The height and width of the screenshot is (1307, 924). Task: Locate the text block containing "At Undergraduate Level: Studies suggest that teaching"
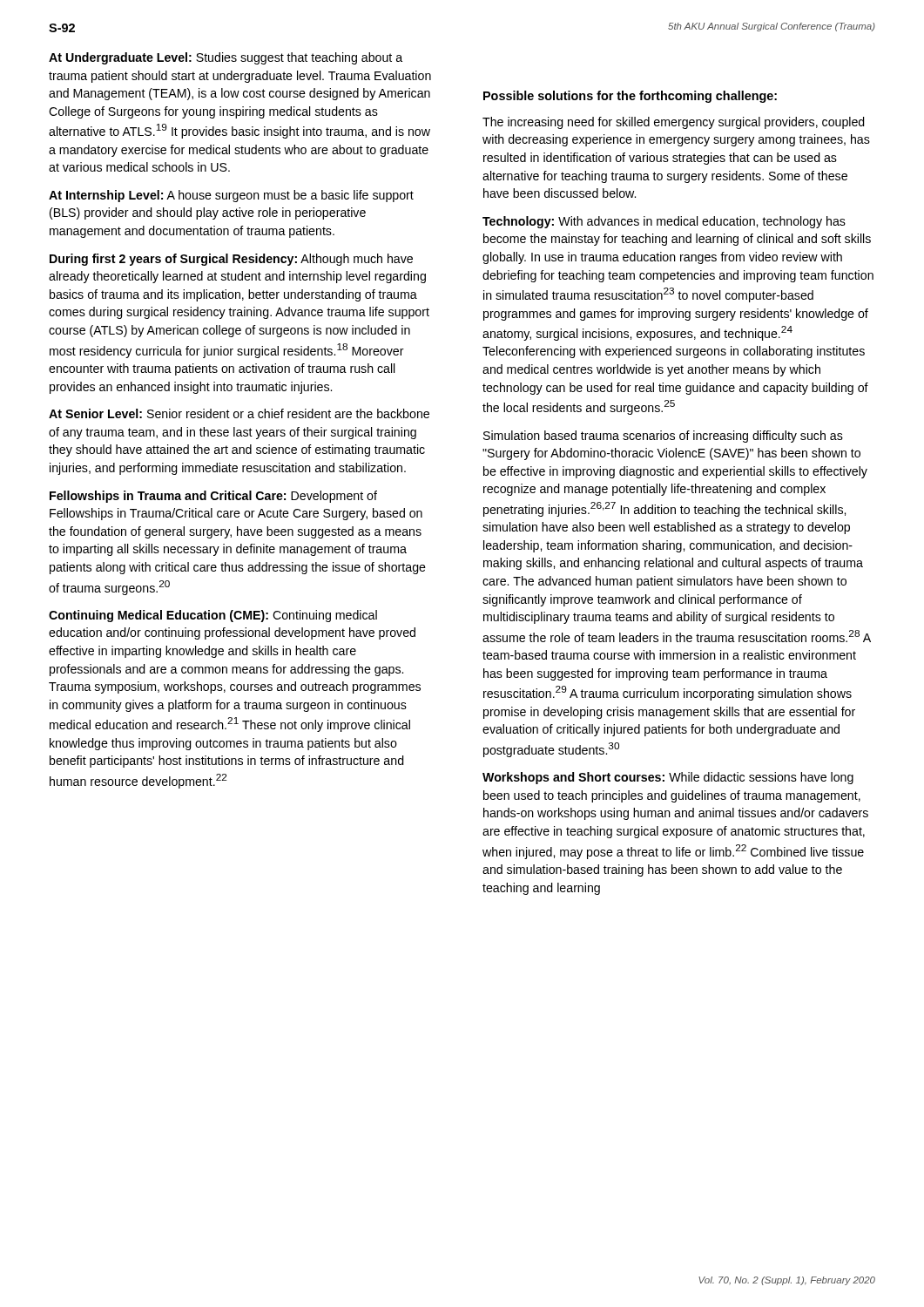240,113
